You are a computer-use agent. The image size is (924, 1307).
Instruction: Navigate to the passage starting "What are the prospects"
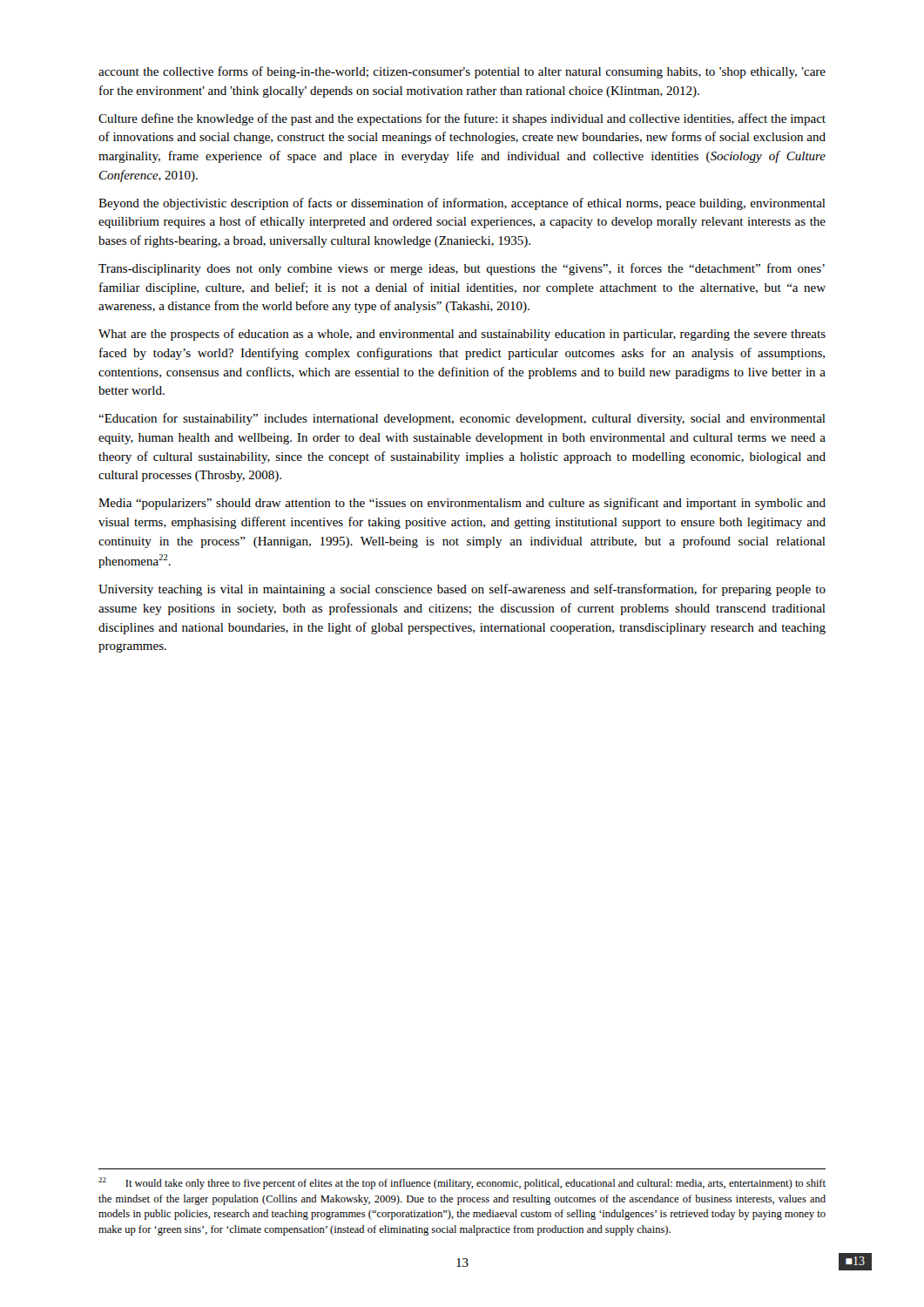462,362
